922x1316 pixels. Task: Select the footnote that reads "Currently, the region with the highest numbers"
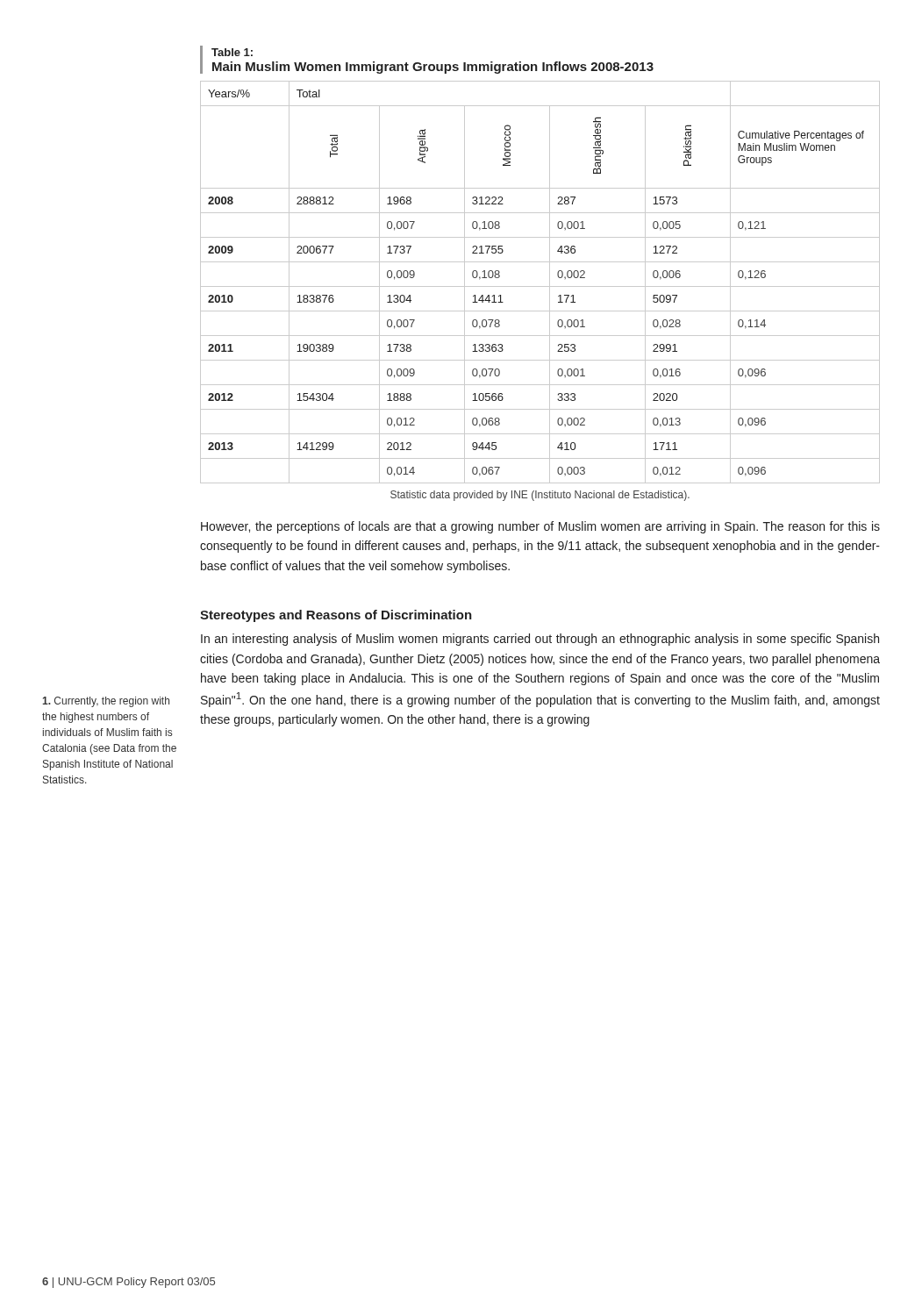pos(109,740)
